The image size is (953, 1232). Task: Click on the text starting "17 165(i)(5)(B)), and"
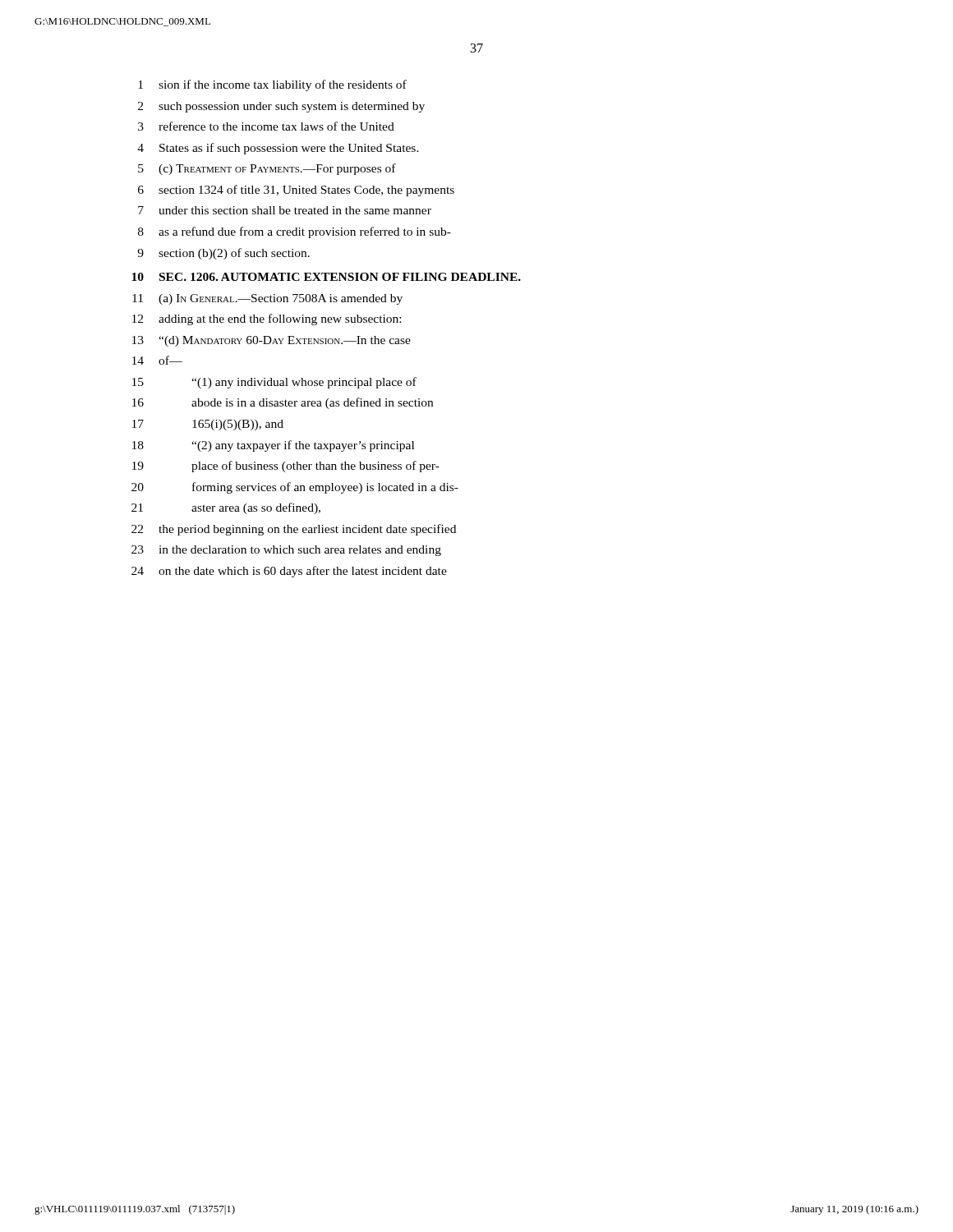pyautogui.click(x=208, y=425)
